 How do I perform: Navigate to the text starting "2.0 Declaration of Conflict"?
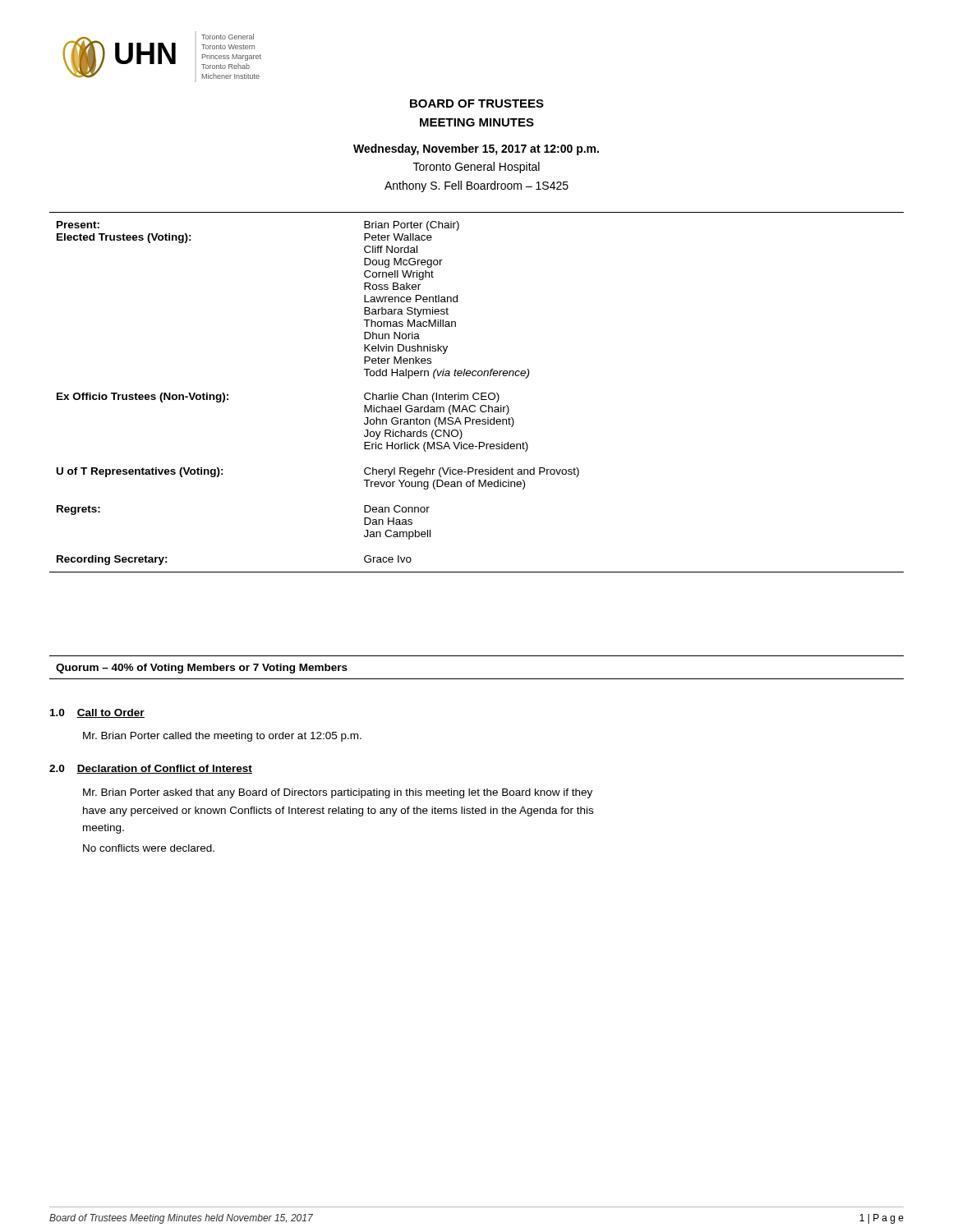point(151,768)
